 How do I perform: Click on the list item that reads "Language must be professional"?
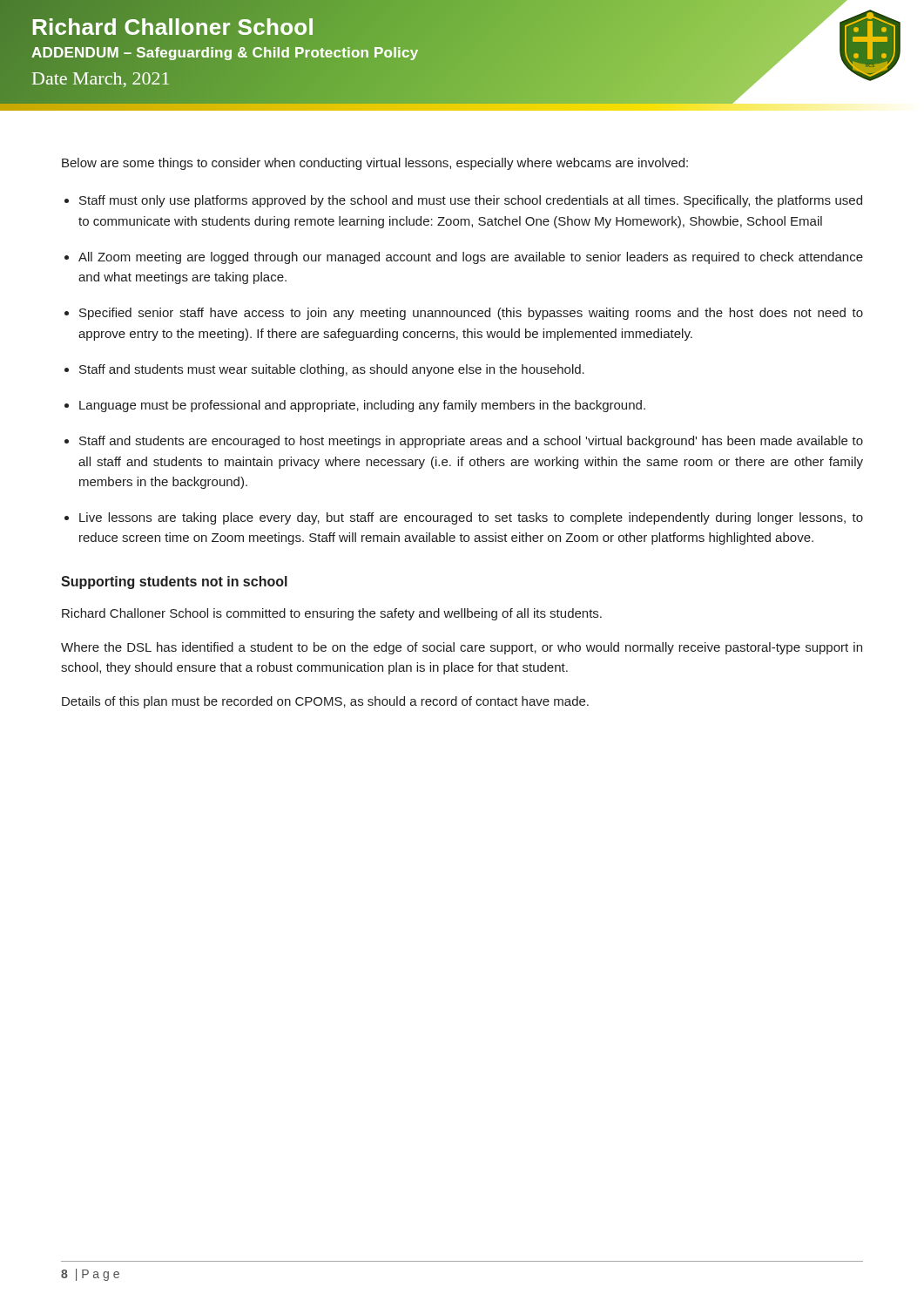click(x=362, y=405)
